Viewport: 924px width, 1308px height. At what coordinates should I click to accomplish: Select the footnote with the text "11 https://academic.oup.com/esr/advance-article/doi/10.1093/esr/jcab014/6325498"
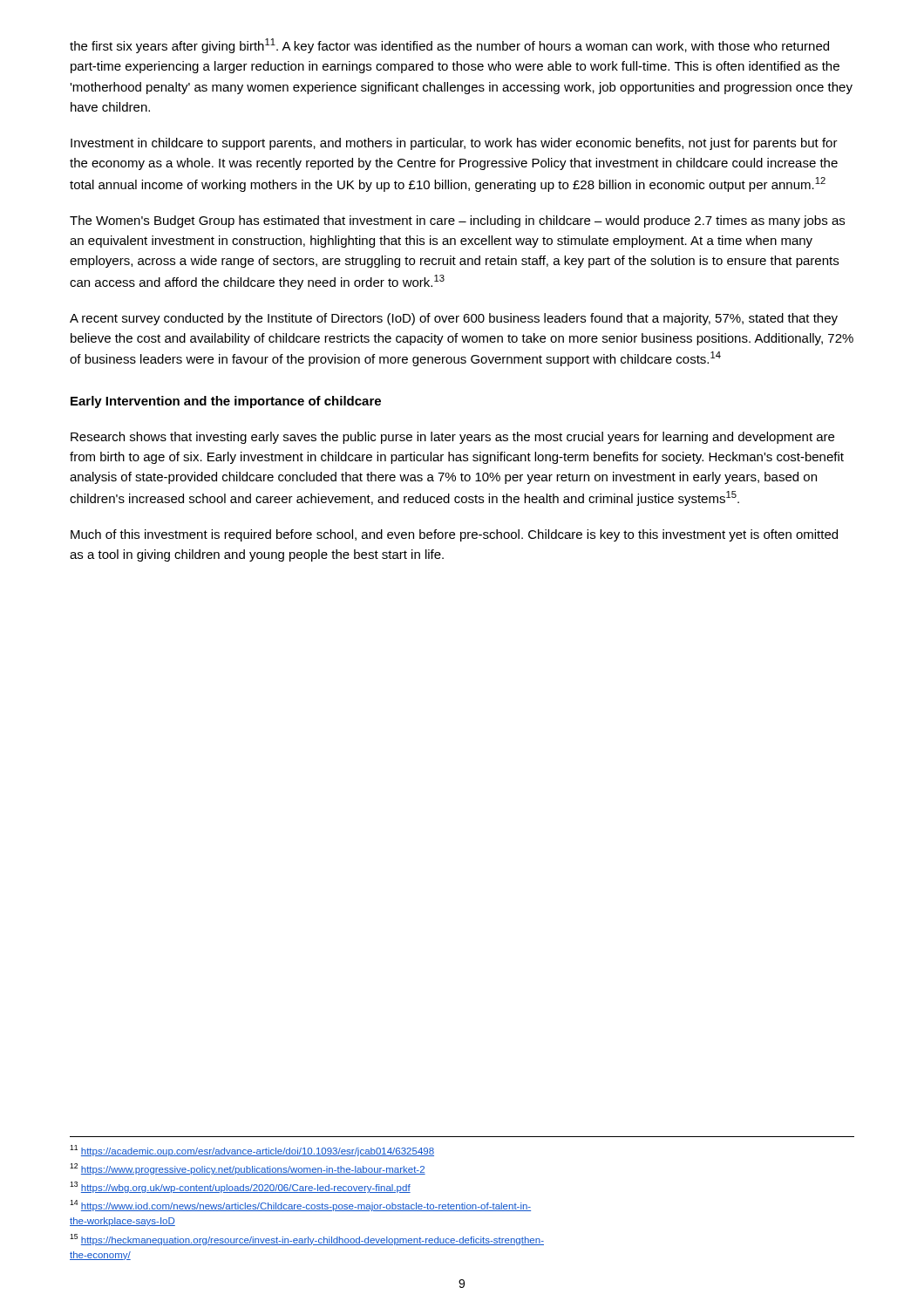coord(252,1150)
